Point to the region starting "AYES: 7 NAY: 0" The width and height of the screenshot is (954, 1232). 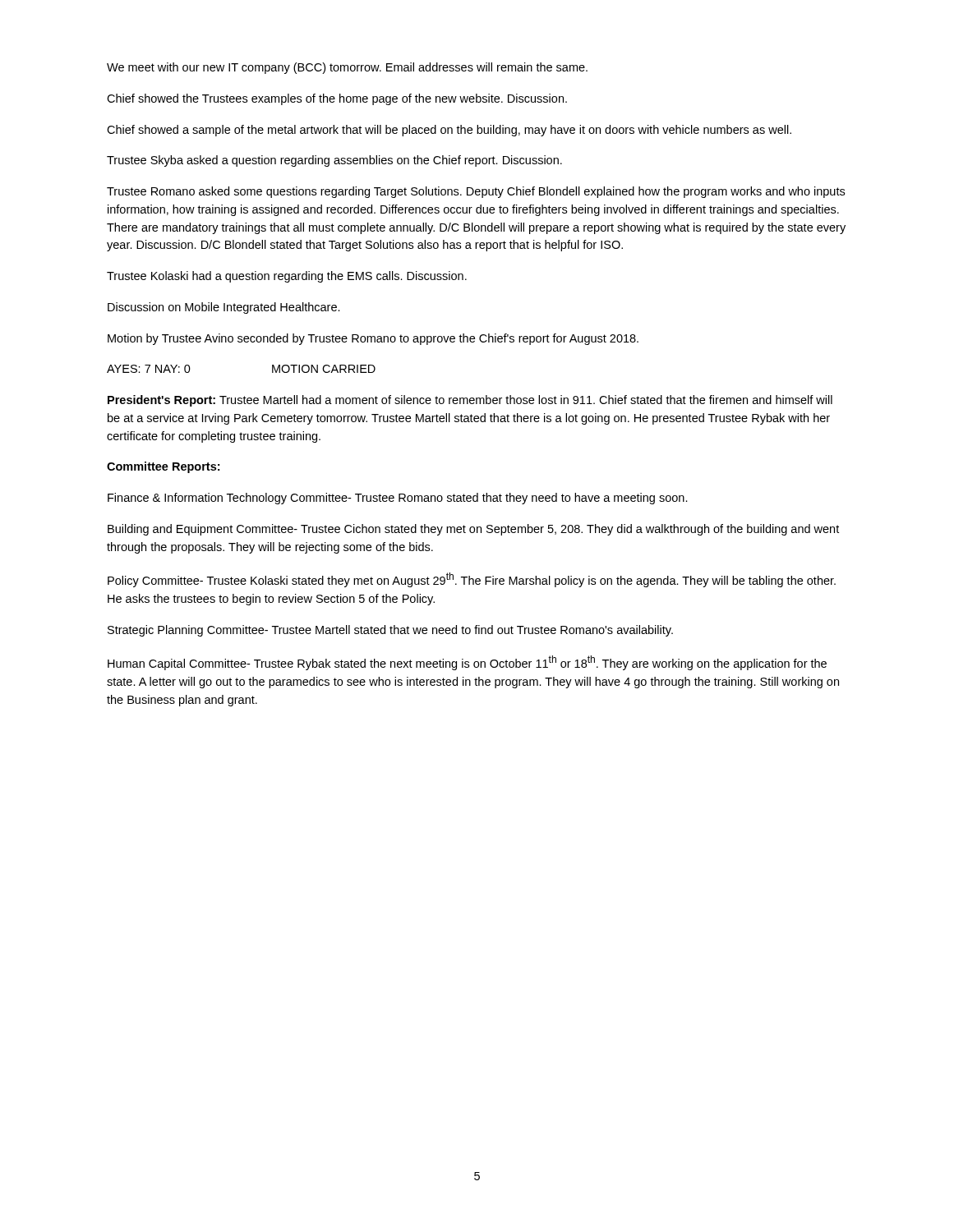tap(147, 368)
